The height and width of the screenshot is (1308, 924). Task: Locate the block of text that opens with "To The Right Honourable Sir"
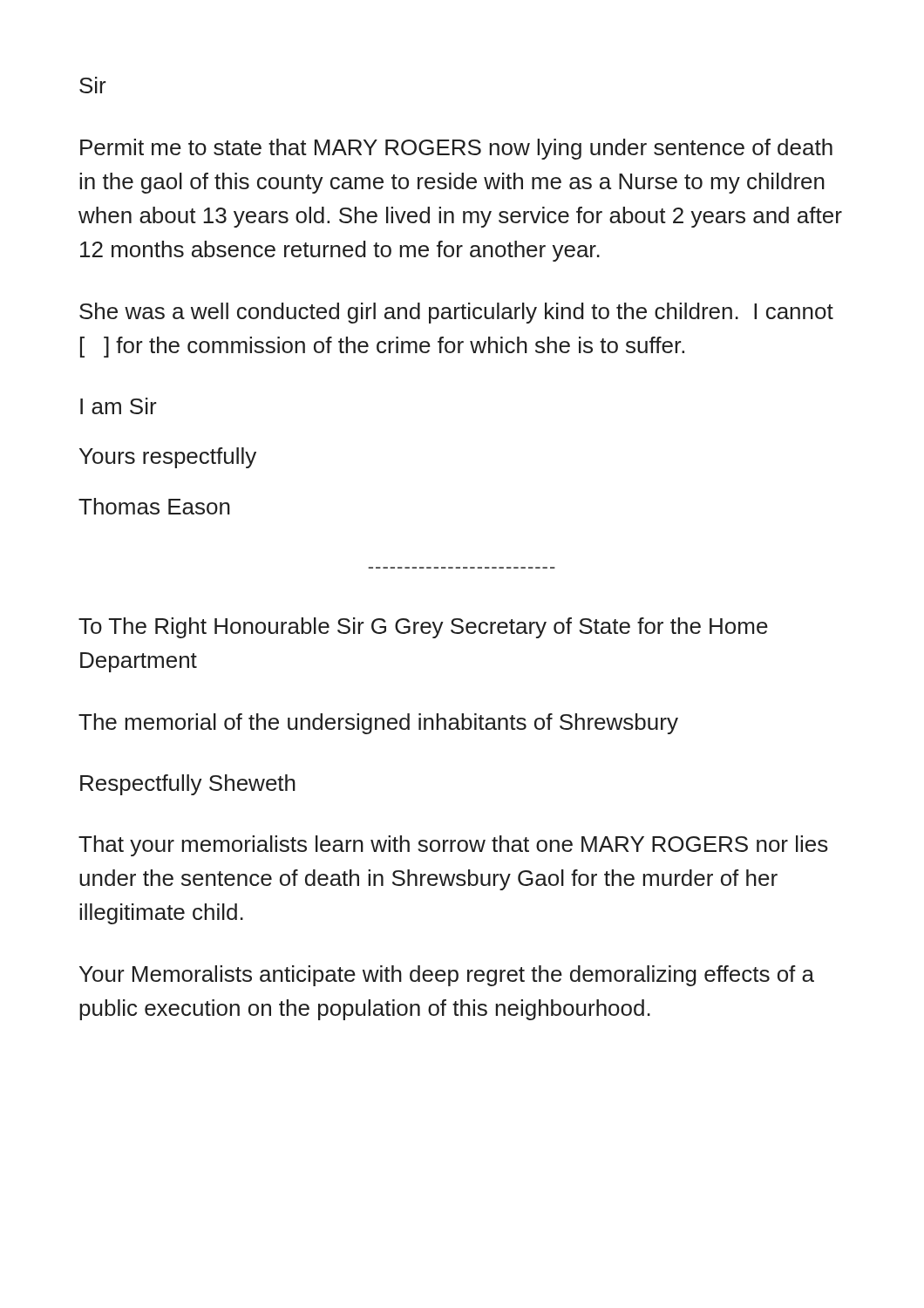(423, 643)
